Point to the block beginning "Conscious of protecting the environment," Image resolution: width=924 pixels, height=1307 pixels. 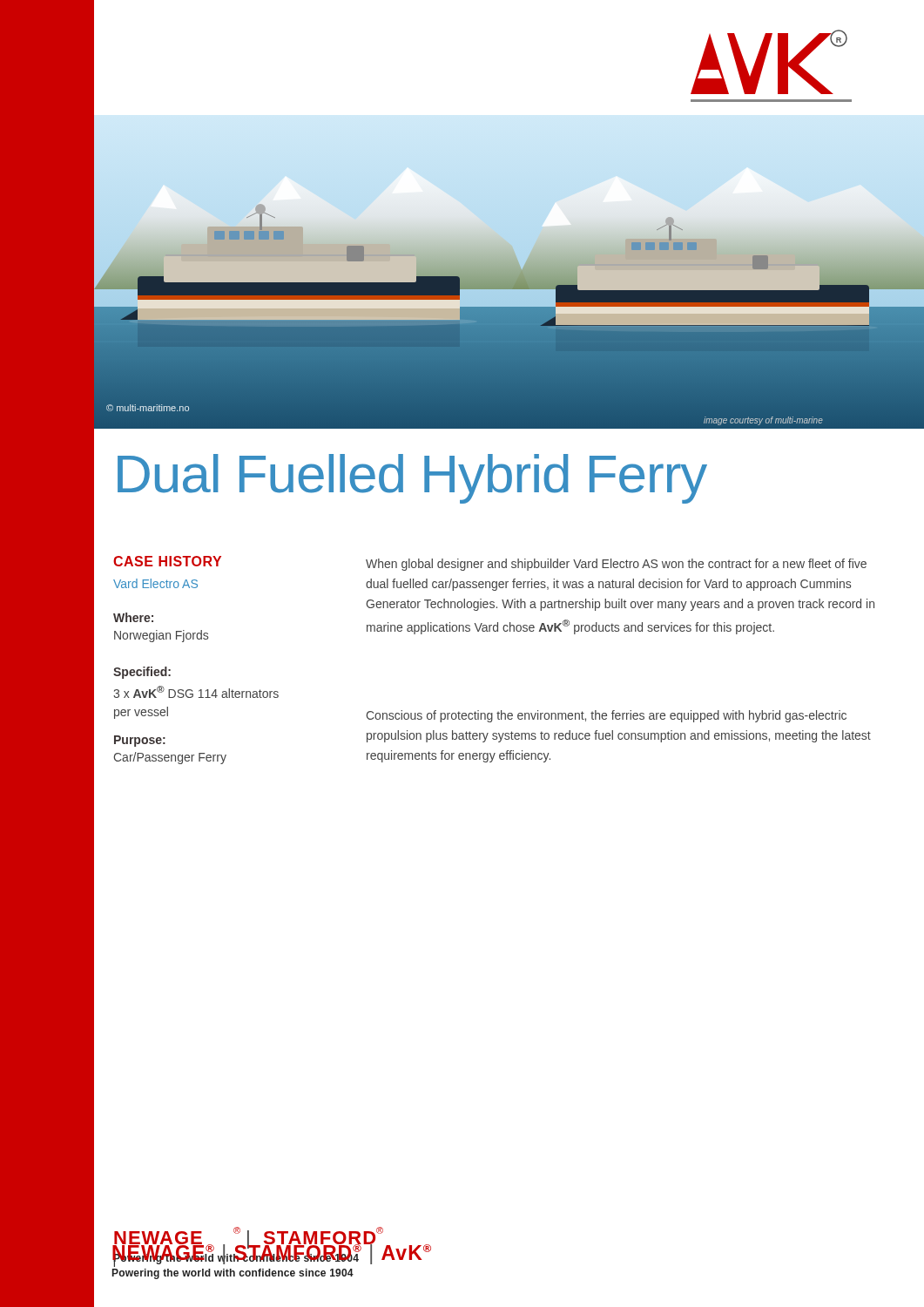[624, 736]
